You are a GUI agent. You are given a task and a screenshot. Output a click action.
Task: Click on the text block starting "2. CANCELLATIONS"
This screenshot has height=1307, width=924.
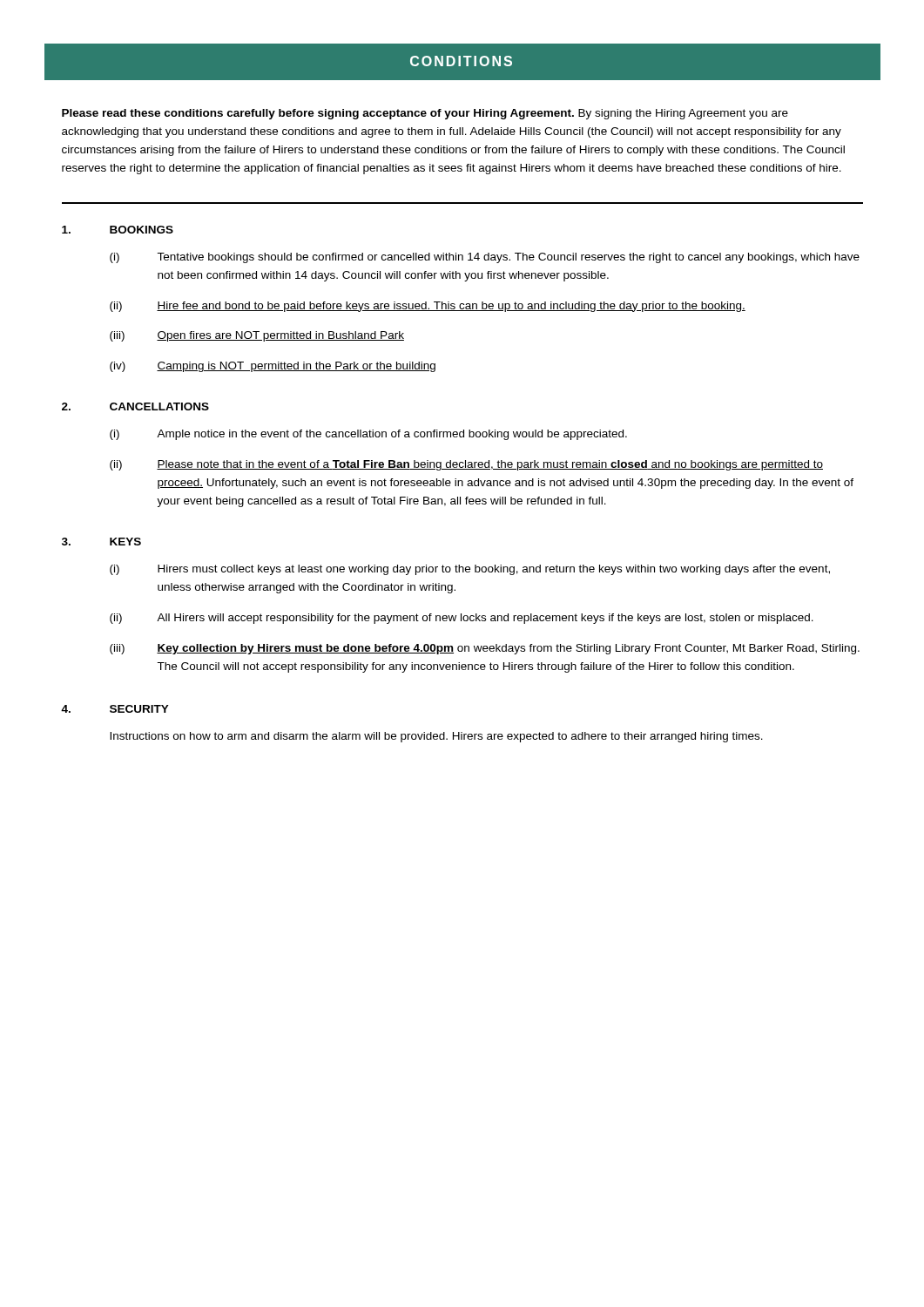(135, 407)
